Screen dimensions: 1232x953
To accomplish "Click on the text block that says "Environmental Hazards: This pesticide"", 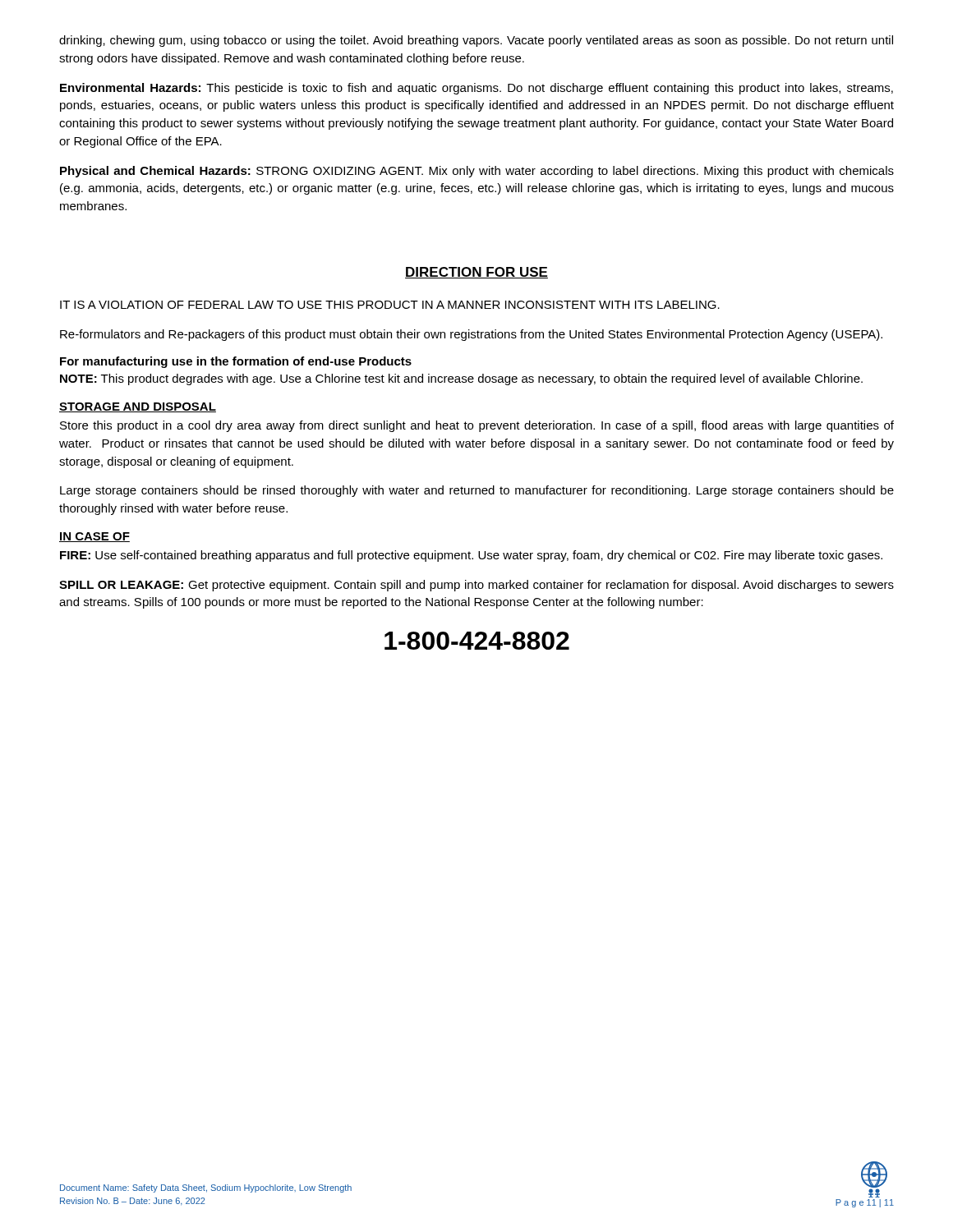I will point(476,114).
